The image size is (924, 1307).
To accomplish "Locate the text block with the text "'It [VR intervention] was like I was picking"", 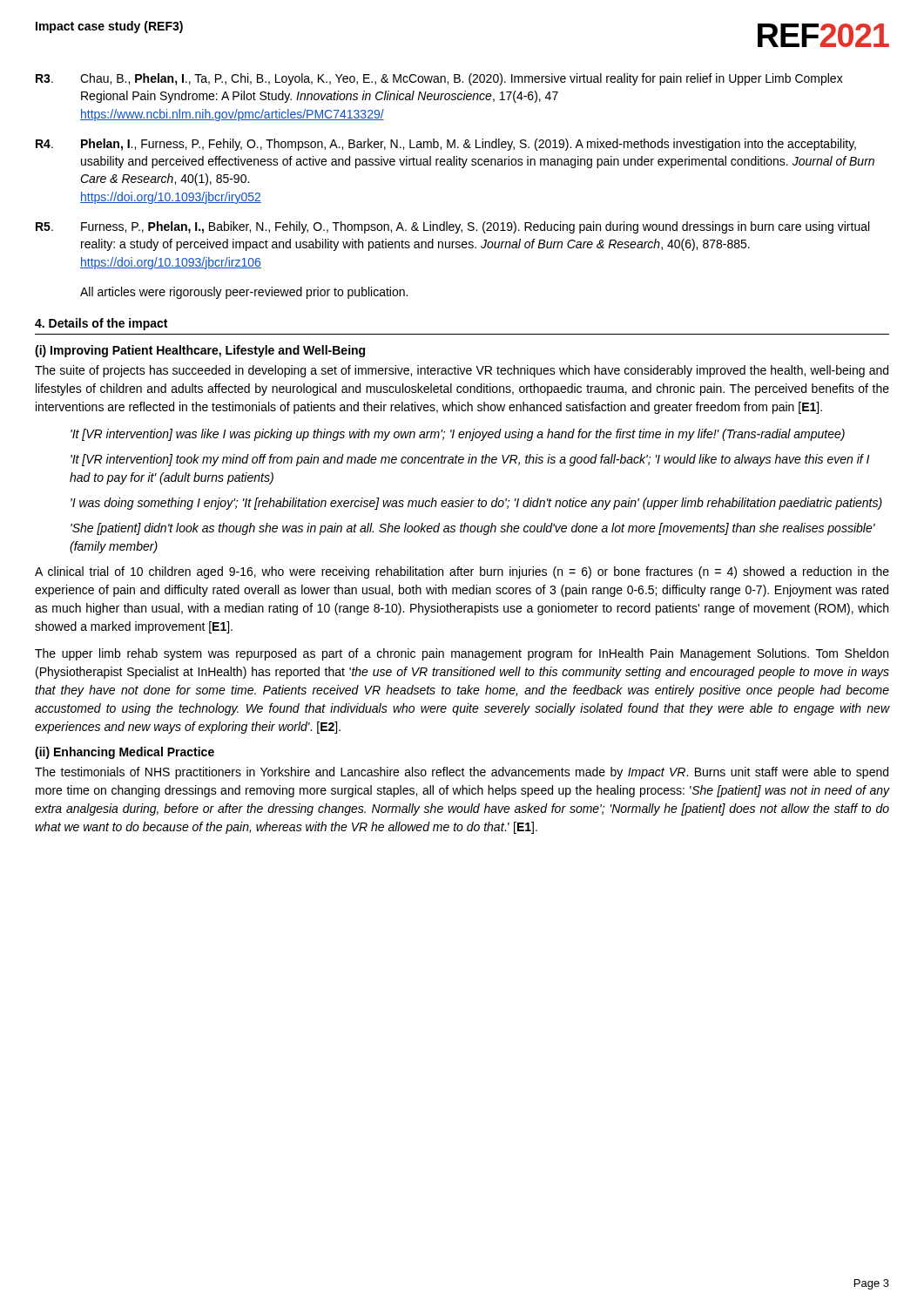I will click(x=457, y=434).
